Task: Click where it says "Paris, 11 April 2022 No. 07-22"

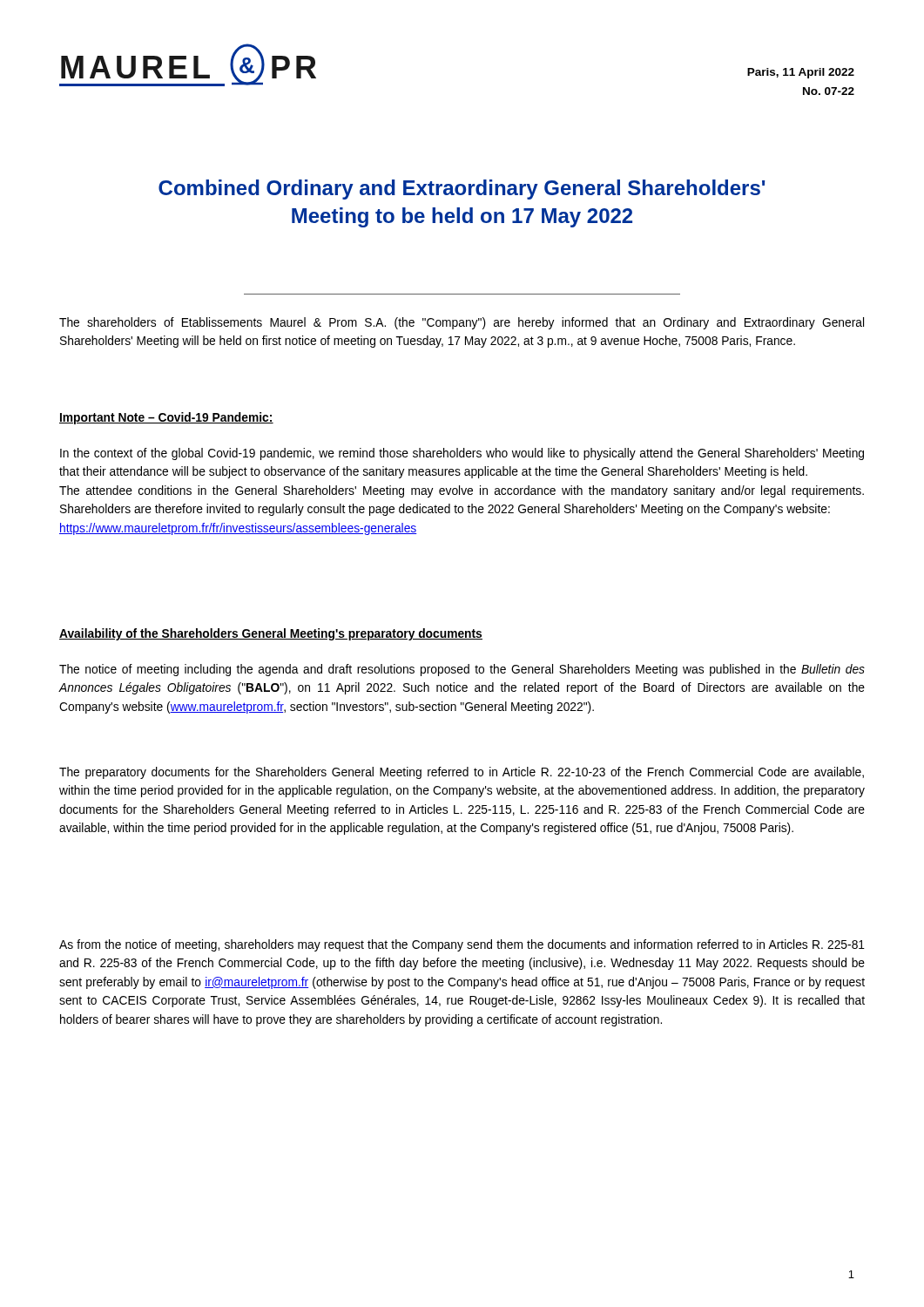Action: click(x=801, y=81)
